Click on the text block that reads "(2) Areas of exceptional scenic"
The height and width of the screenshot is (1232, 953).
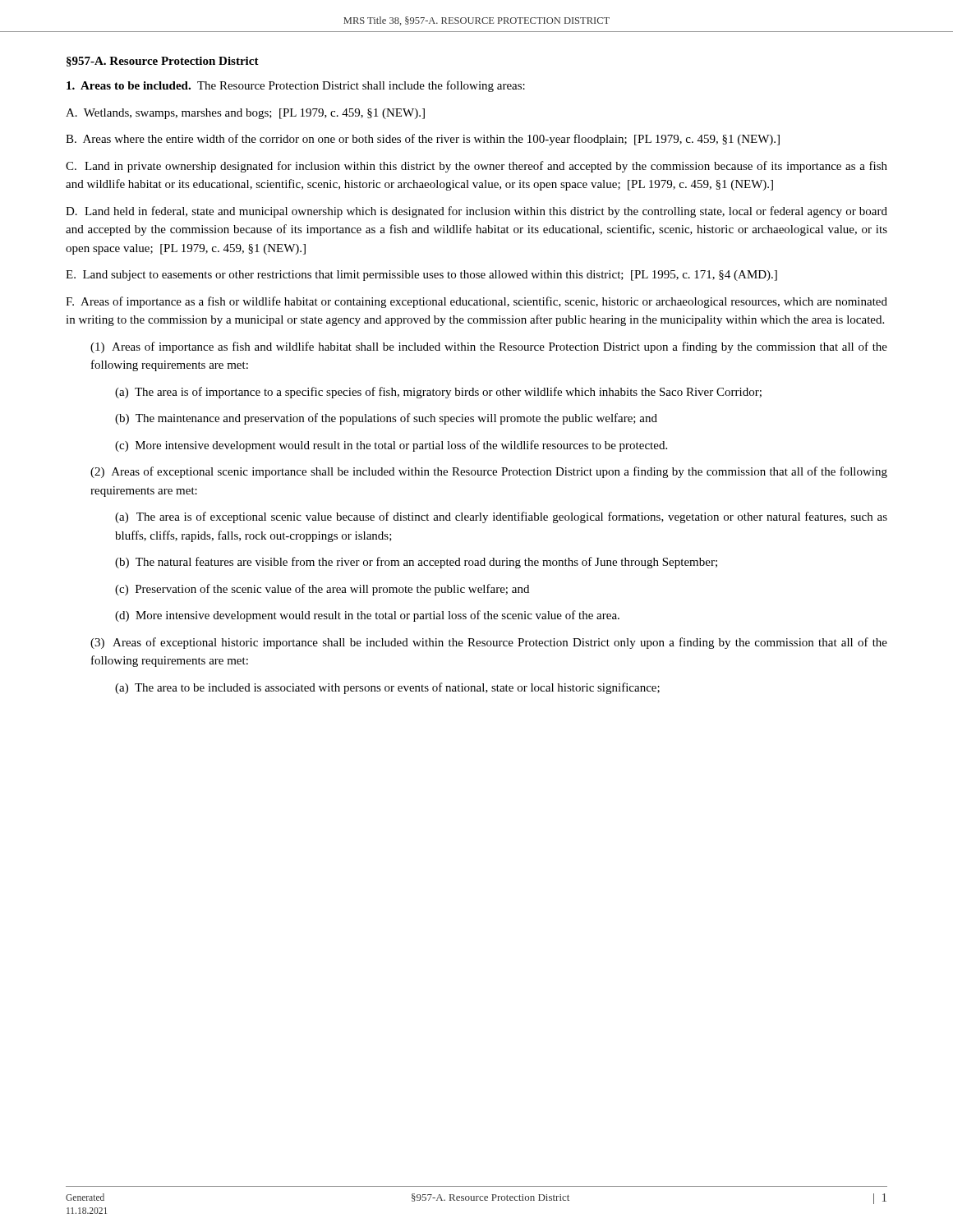tap(489, 481)
